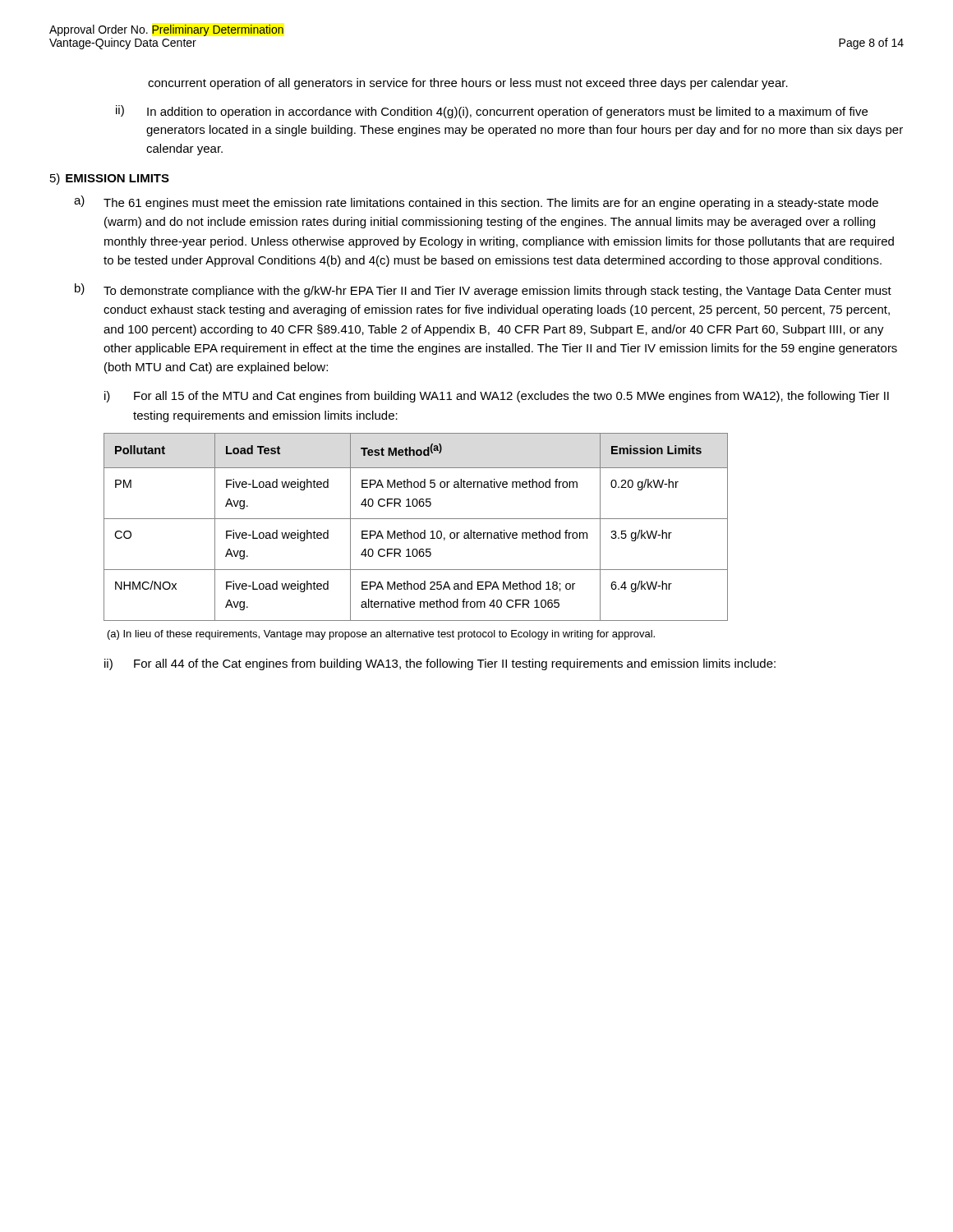The height and width of the screenshot is (1232, 953).
Task: Find the text starting "i) For all 15 of the MTU and"
Action: (x=504, y=405)
